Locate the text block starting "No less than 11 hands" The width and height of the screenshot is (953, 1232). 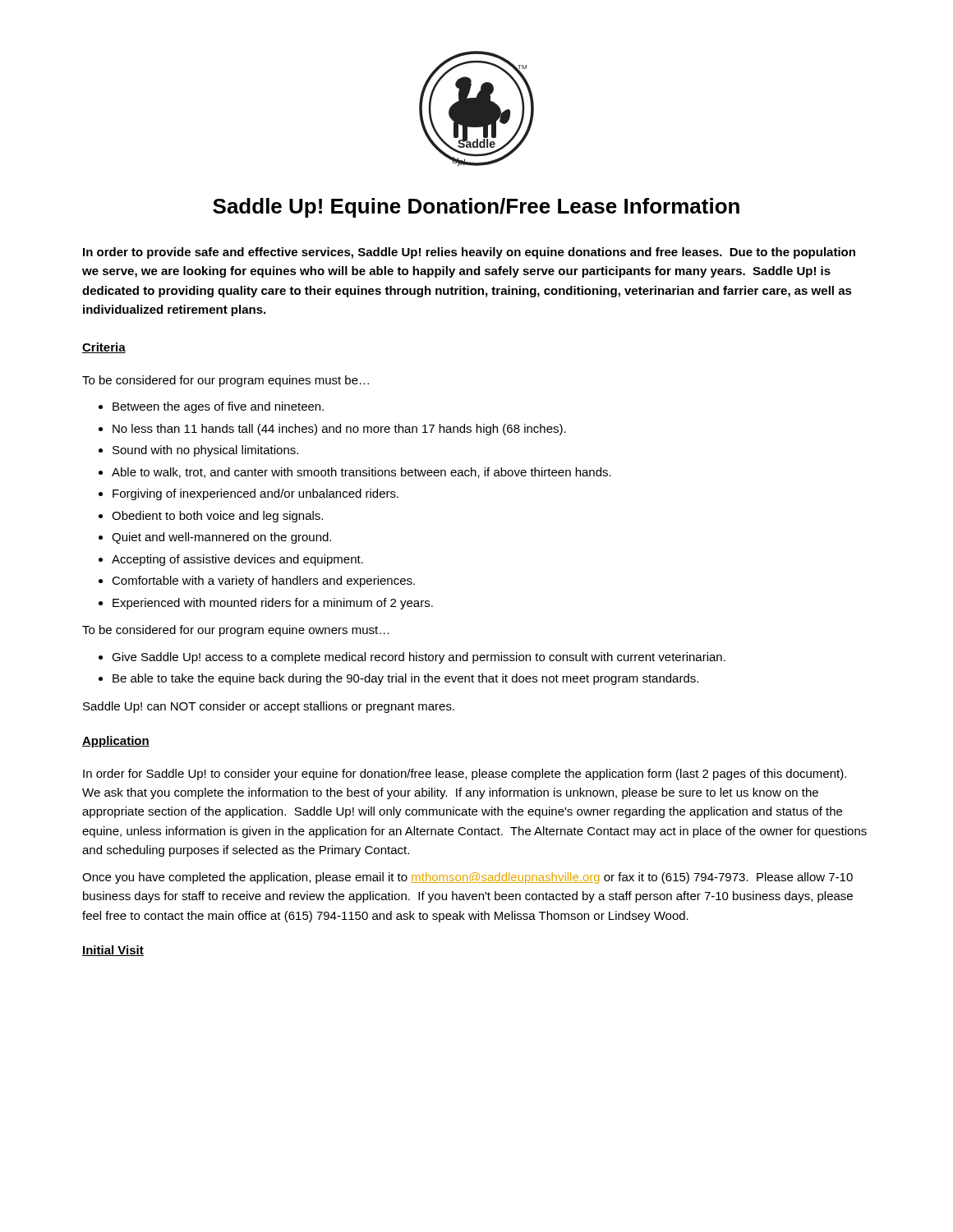[x=339, y=428]
